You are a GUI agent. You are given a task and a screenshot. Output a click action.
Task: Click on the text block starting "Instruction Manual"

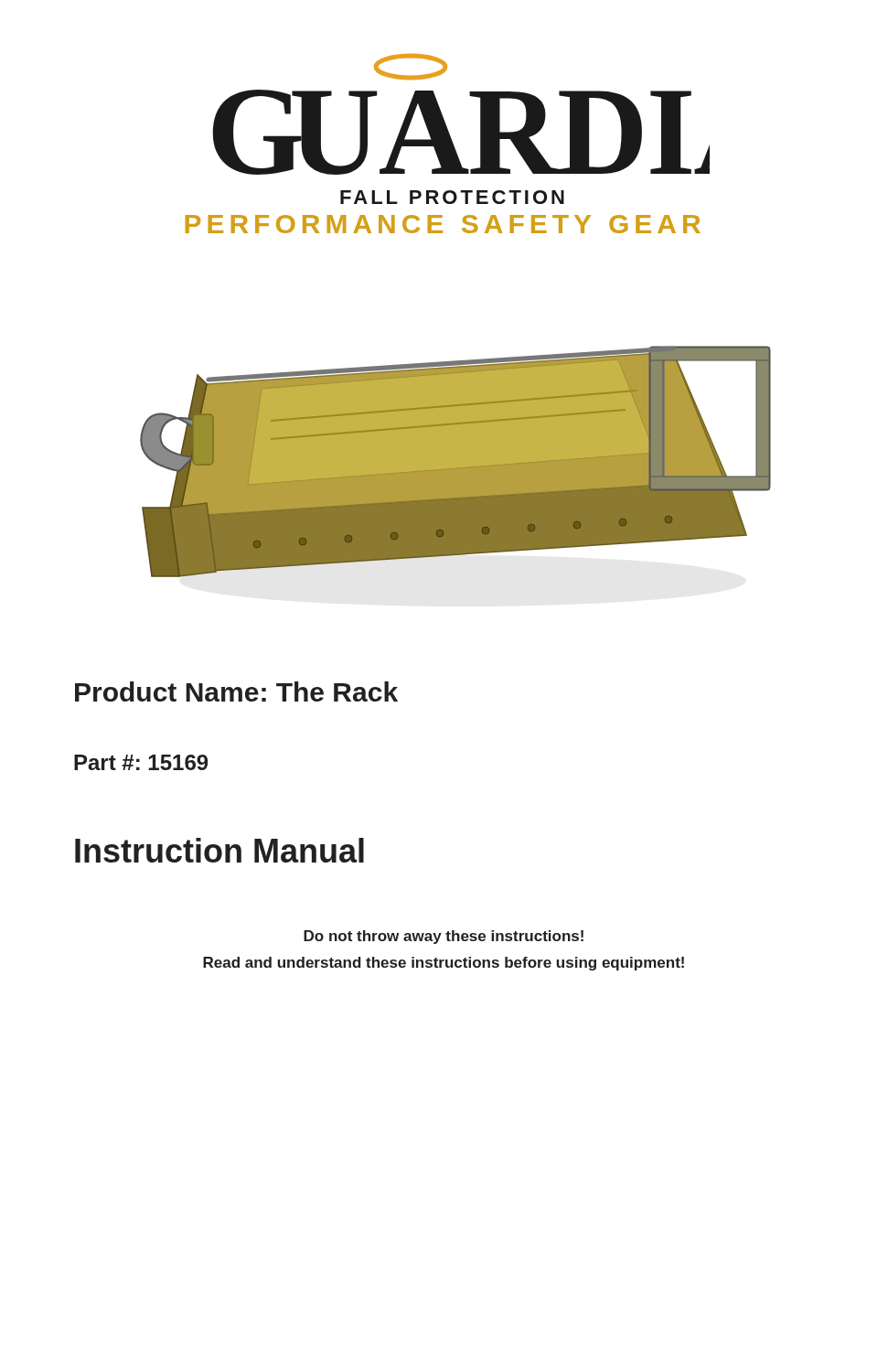[220, 851]
